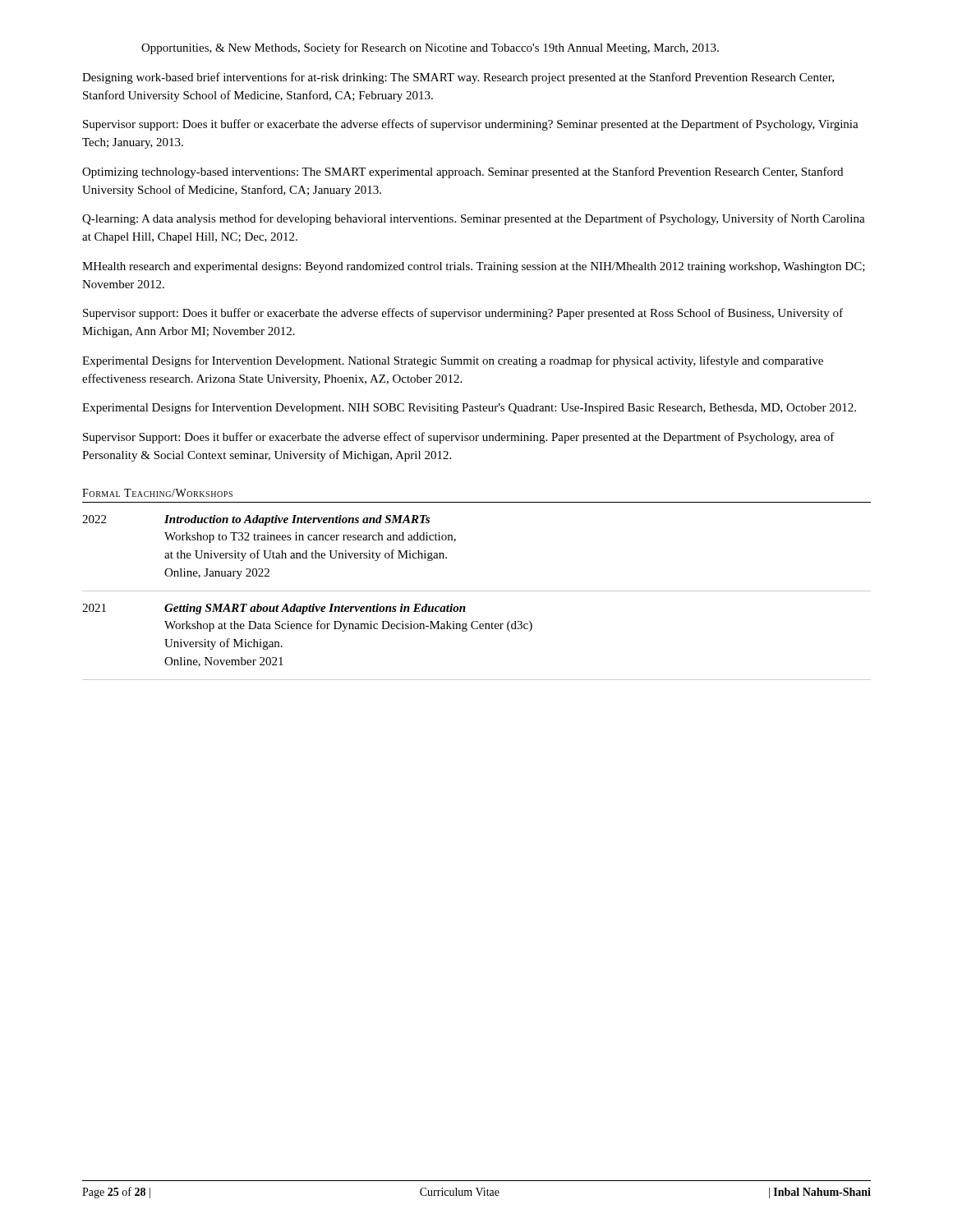Locate the table with the text "Getting SMART about Adaptive Interventions"
This screenshot has width=953, height=1232.
pyautogui.click(x=476, y=591)
